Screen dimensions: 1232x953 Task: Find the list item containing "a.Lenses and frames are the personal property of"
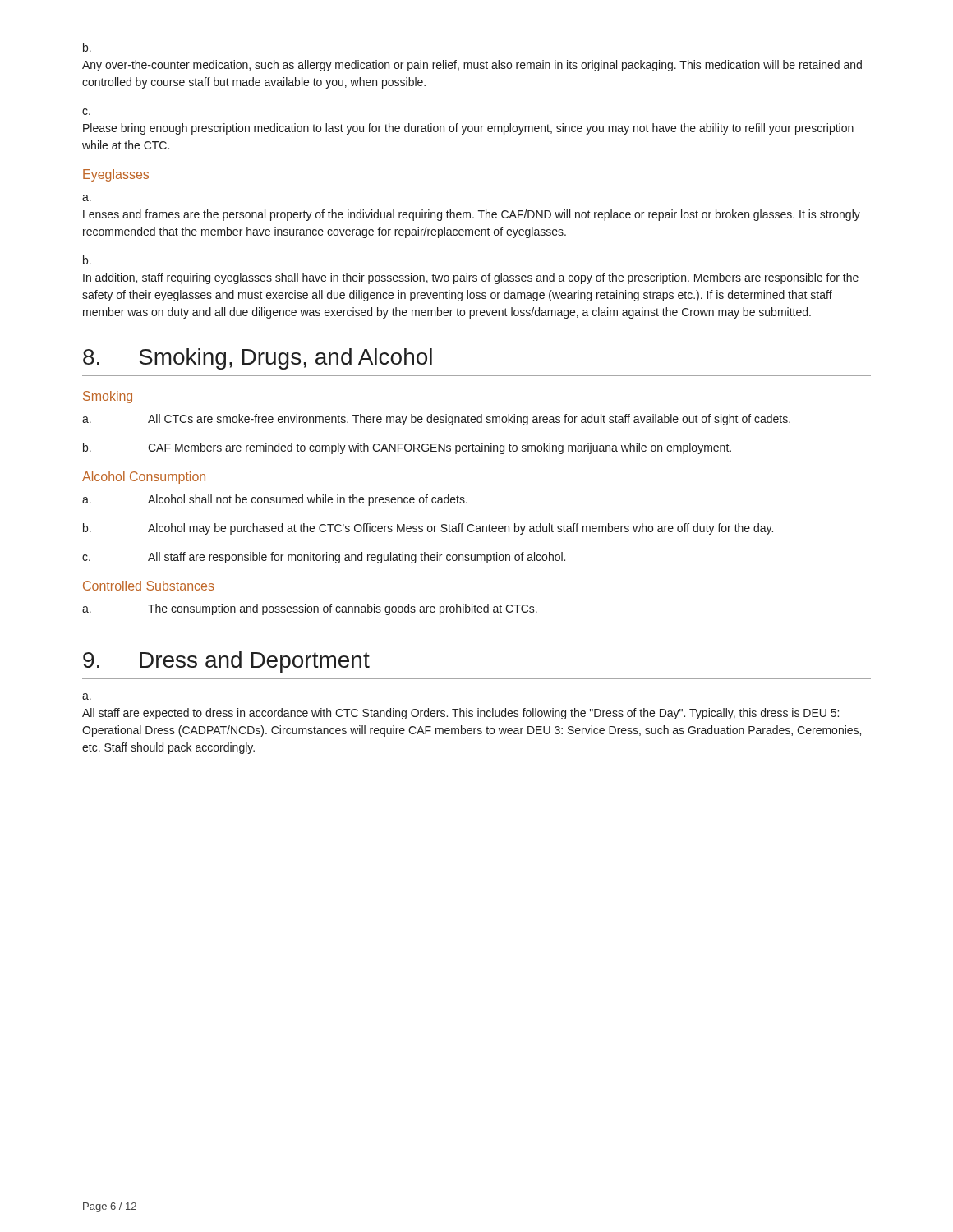pyautogui.click(x=476, y=215)
